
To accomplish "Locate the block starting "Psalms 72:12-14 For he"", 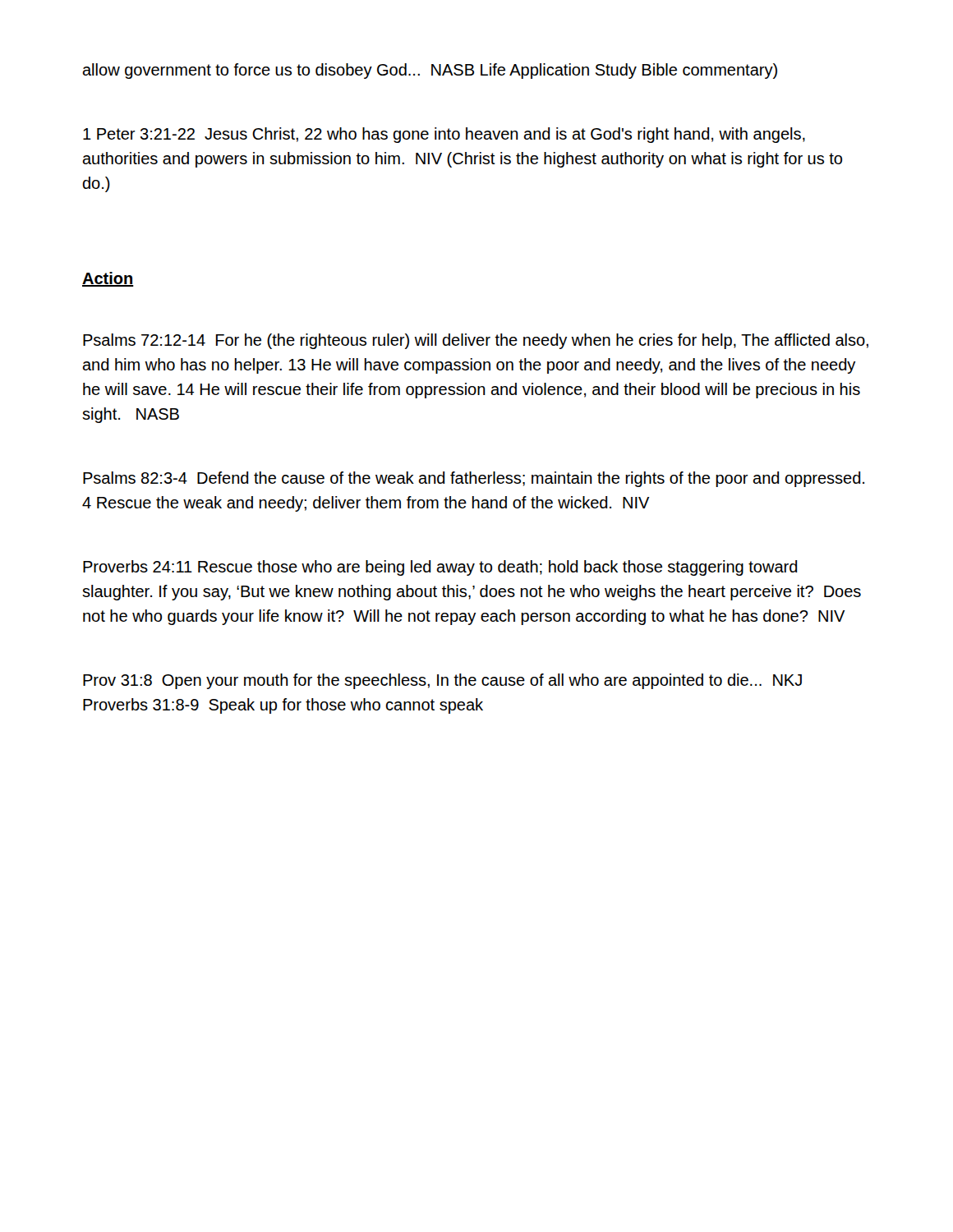I will click(x=476, y=377).
